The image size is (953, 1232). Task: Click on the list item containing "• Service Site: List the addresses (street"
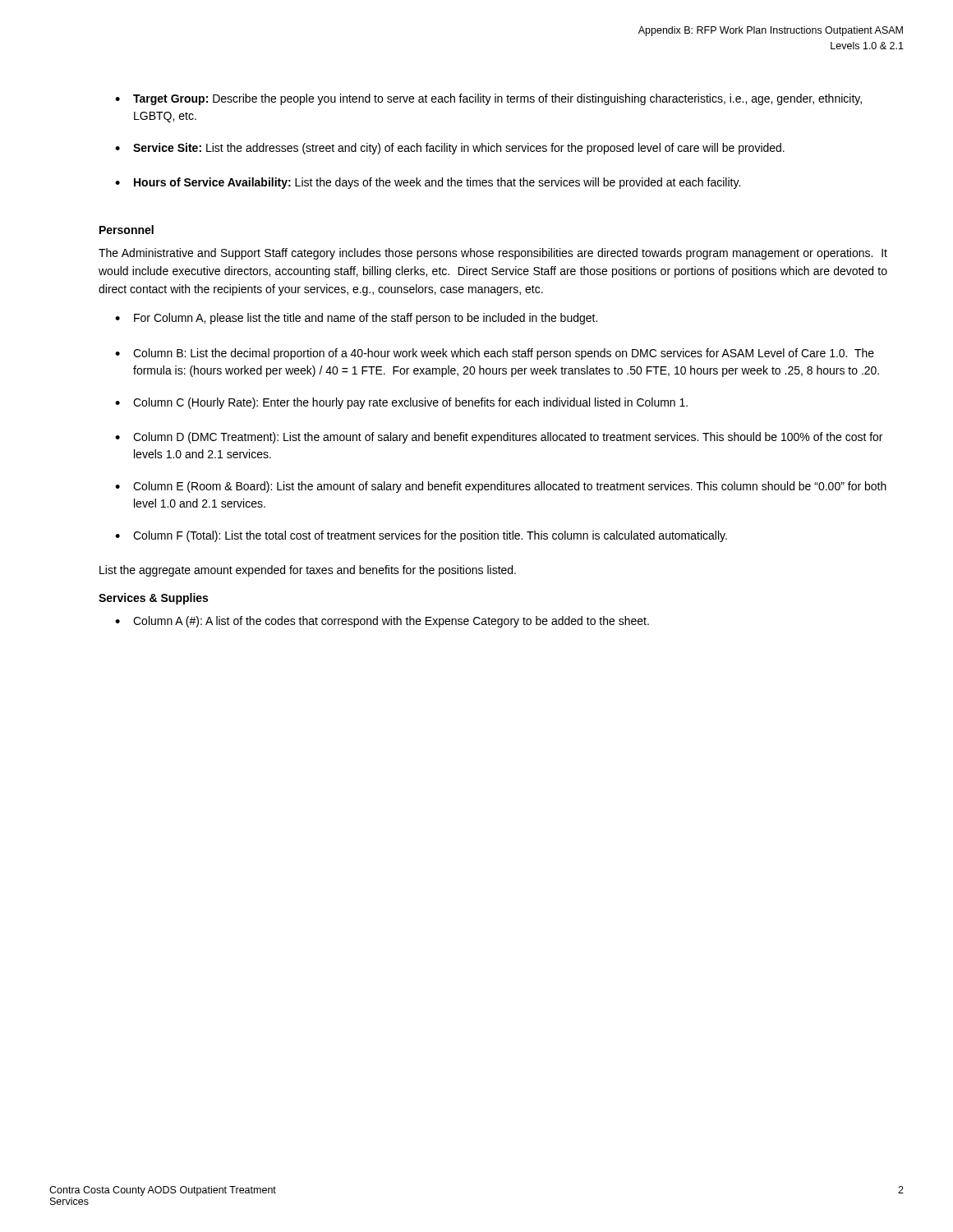[450, 150]
